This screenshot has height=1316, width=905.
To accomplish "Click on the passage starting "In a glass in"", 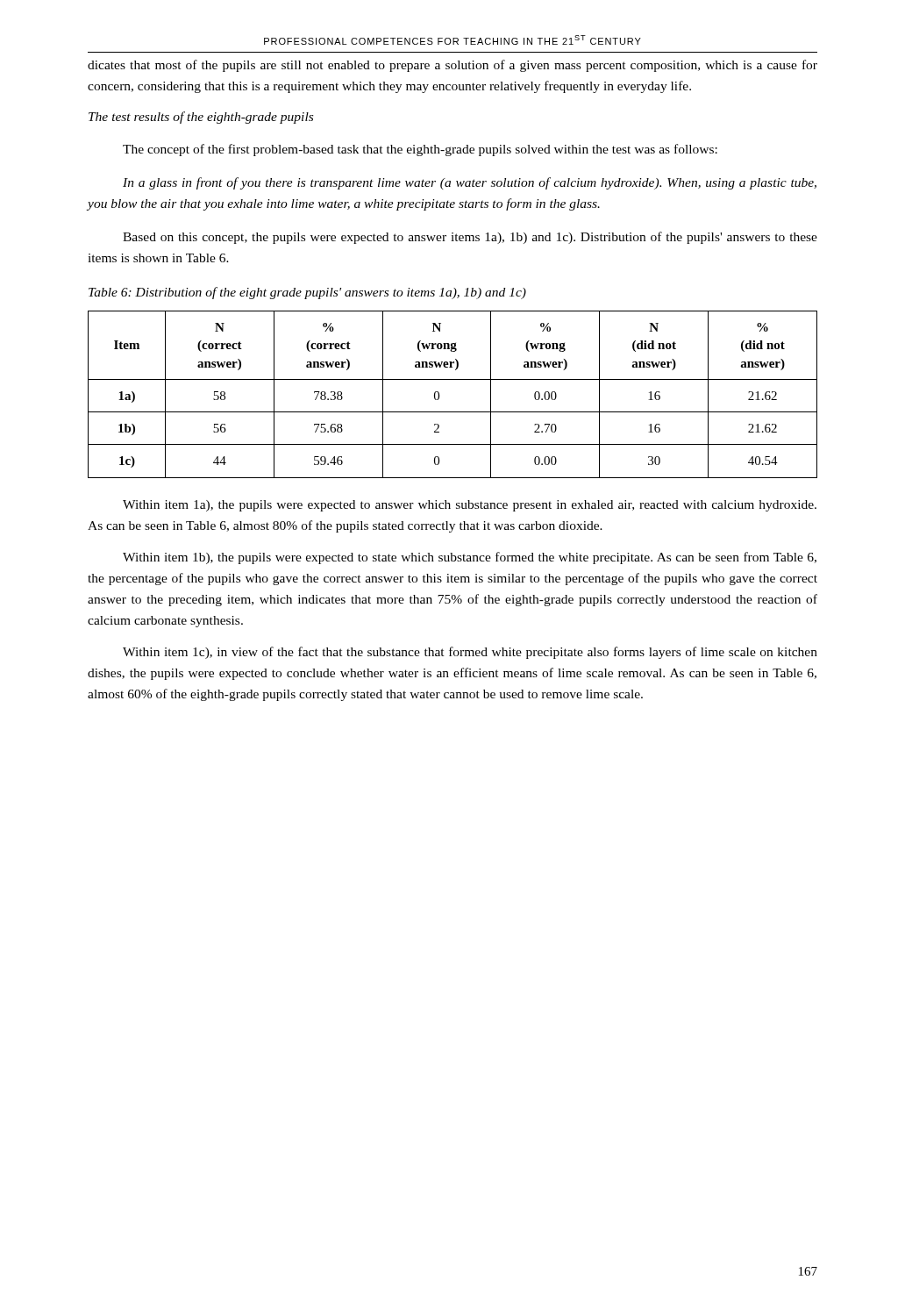I will coord(452,193).
